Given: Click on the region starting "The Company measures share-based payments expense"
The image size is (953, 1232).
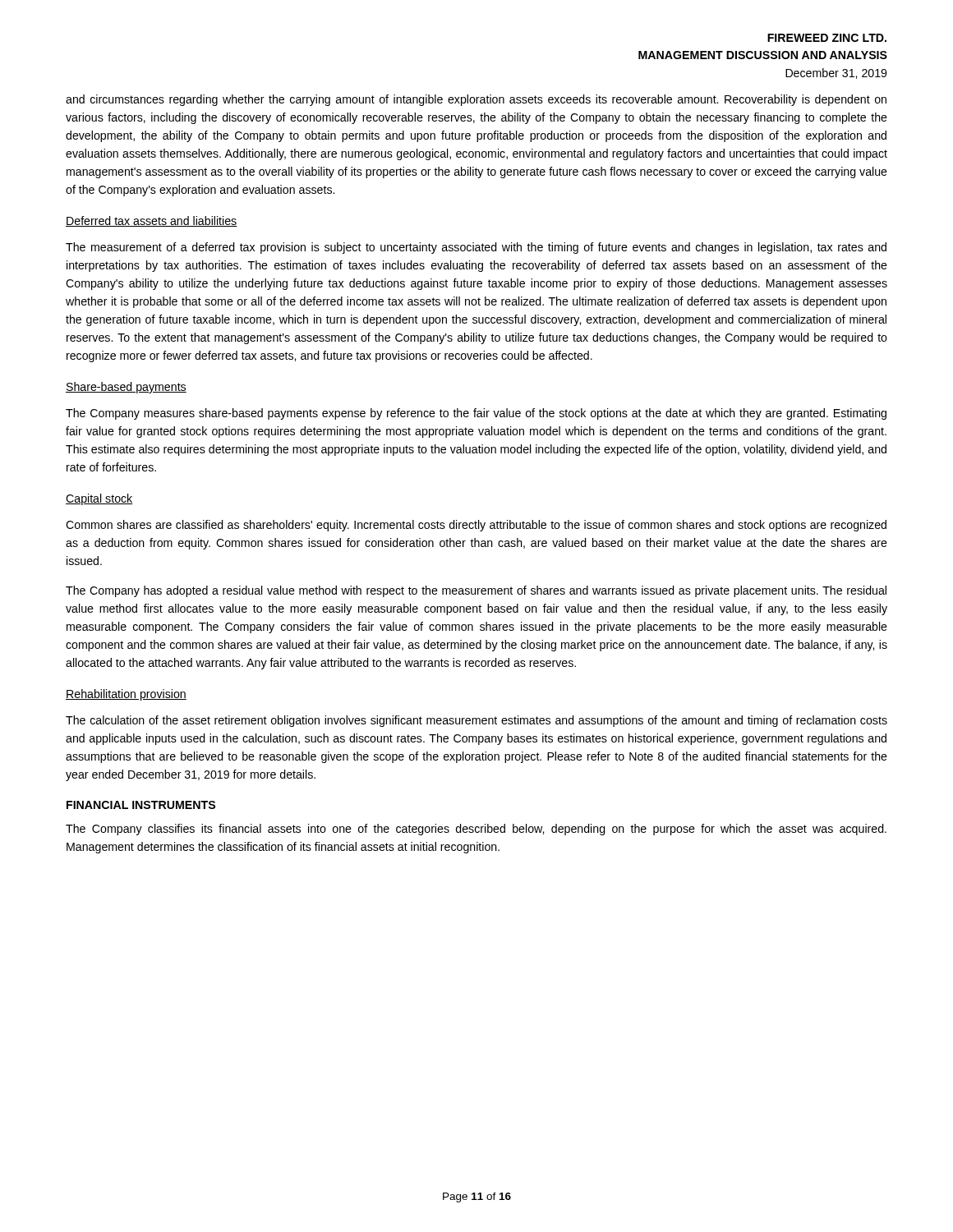Looking at the screenshot, I should coord(476,440).
